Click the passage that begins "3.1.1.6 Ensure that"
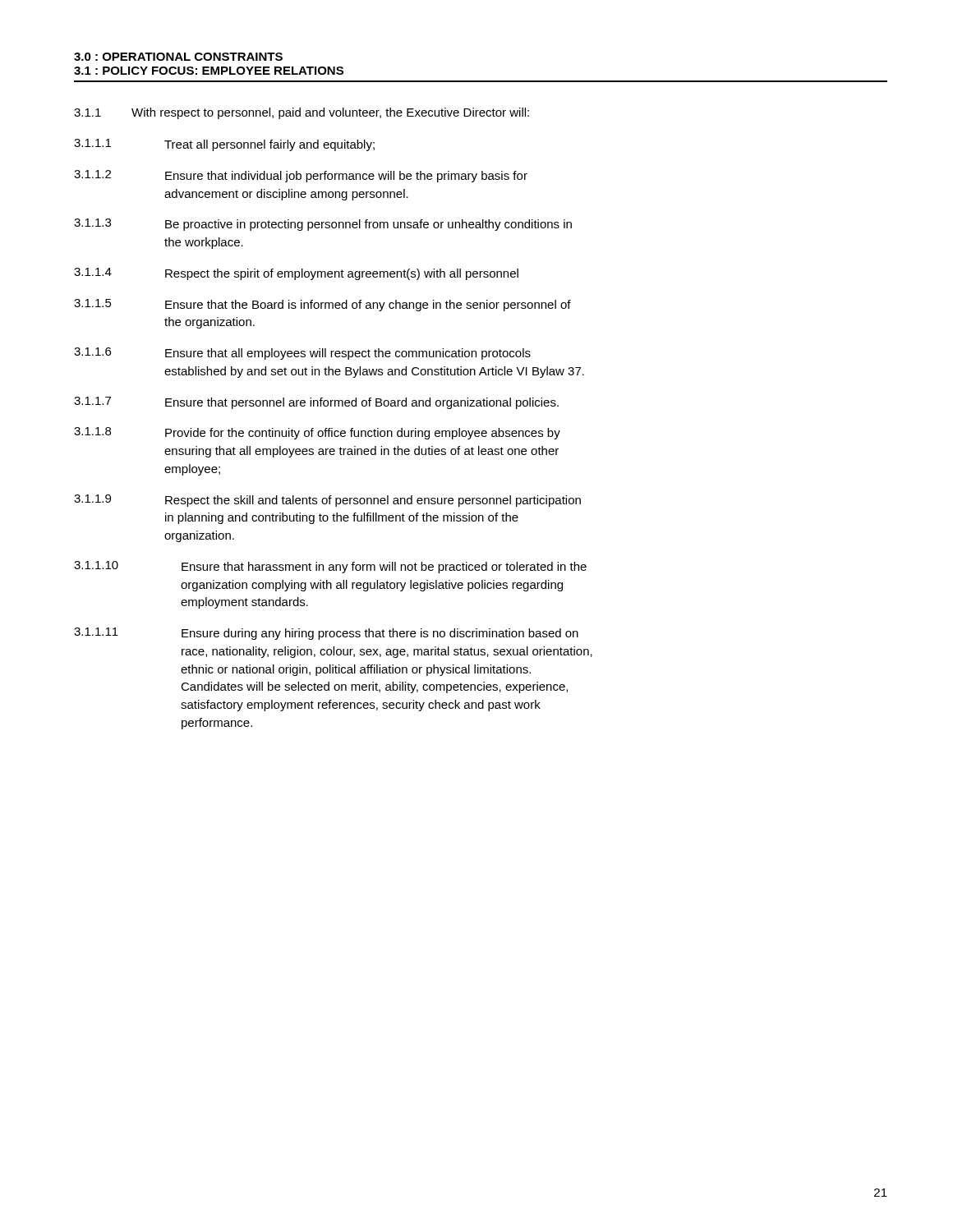 point(481,362)
